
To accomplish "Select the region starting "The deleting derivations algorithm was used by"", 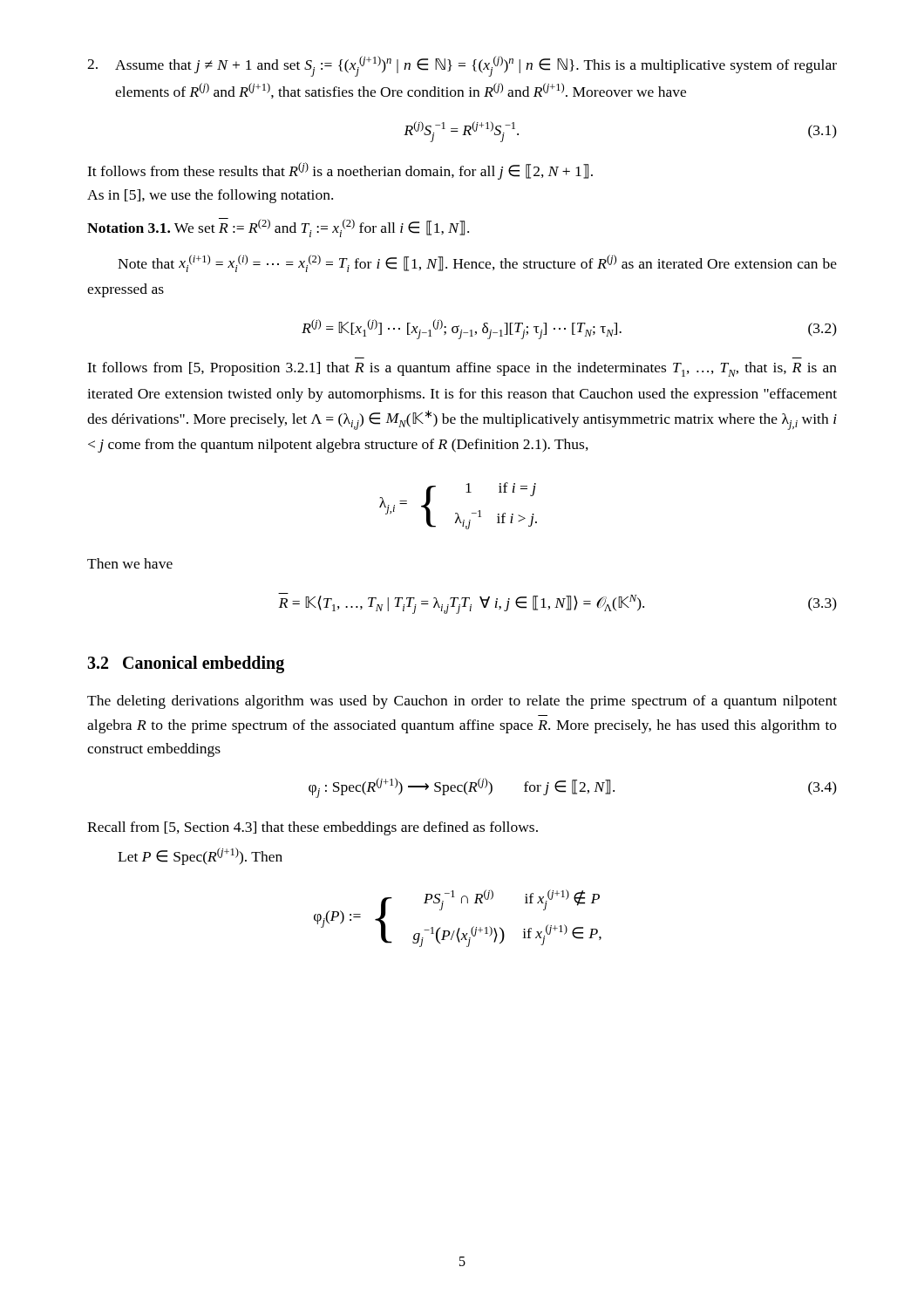I will (462, 724).
